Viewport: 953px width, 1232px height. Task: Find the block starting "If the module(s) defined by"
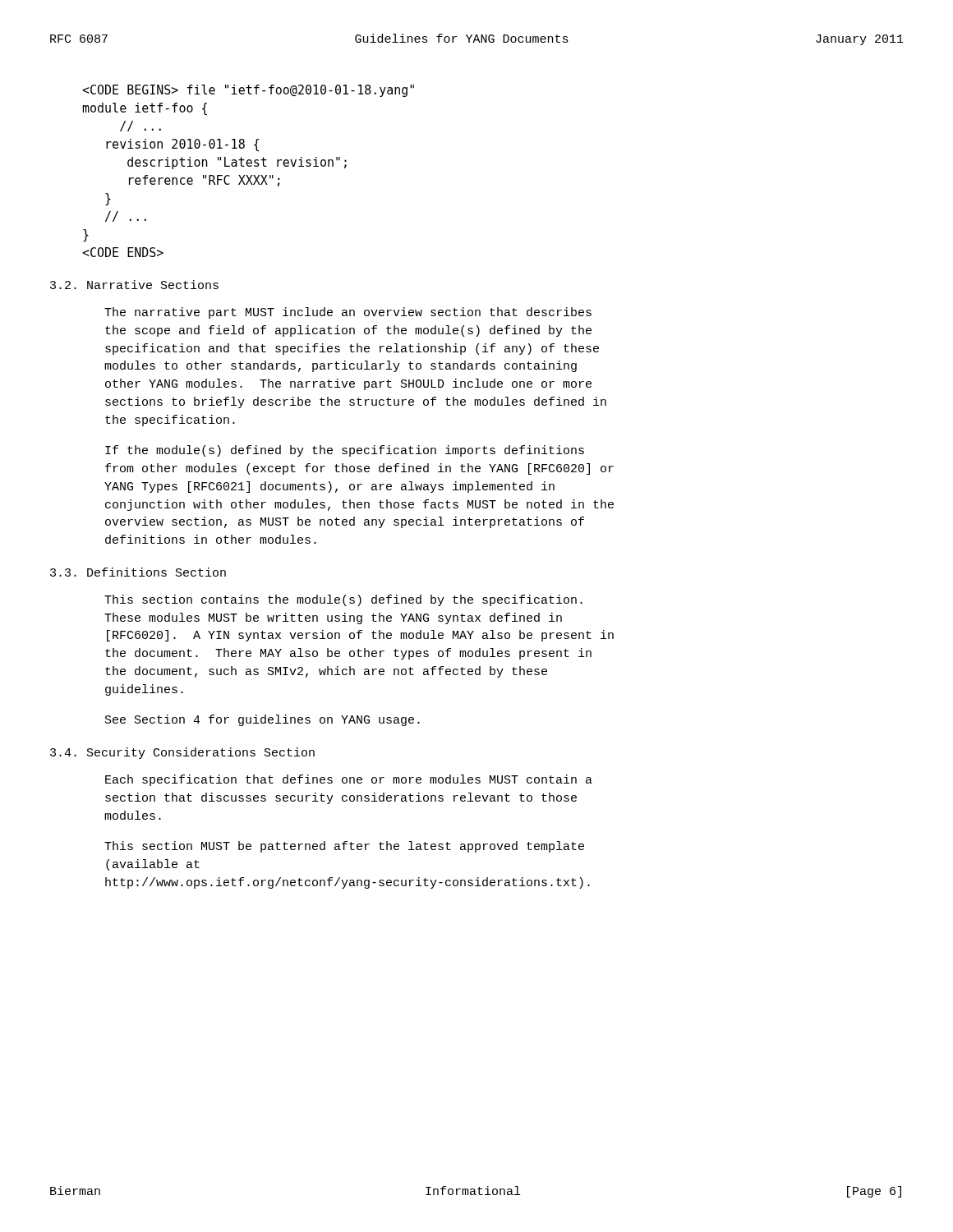[x=348, y=496]
